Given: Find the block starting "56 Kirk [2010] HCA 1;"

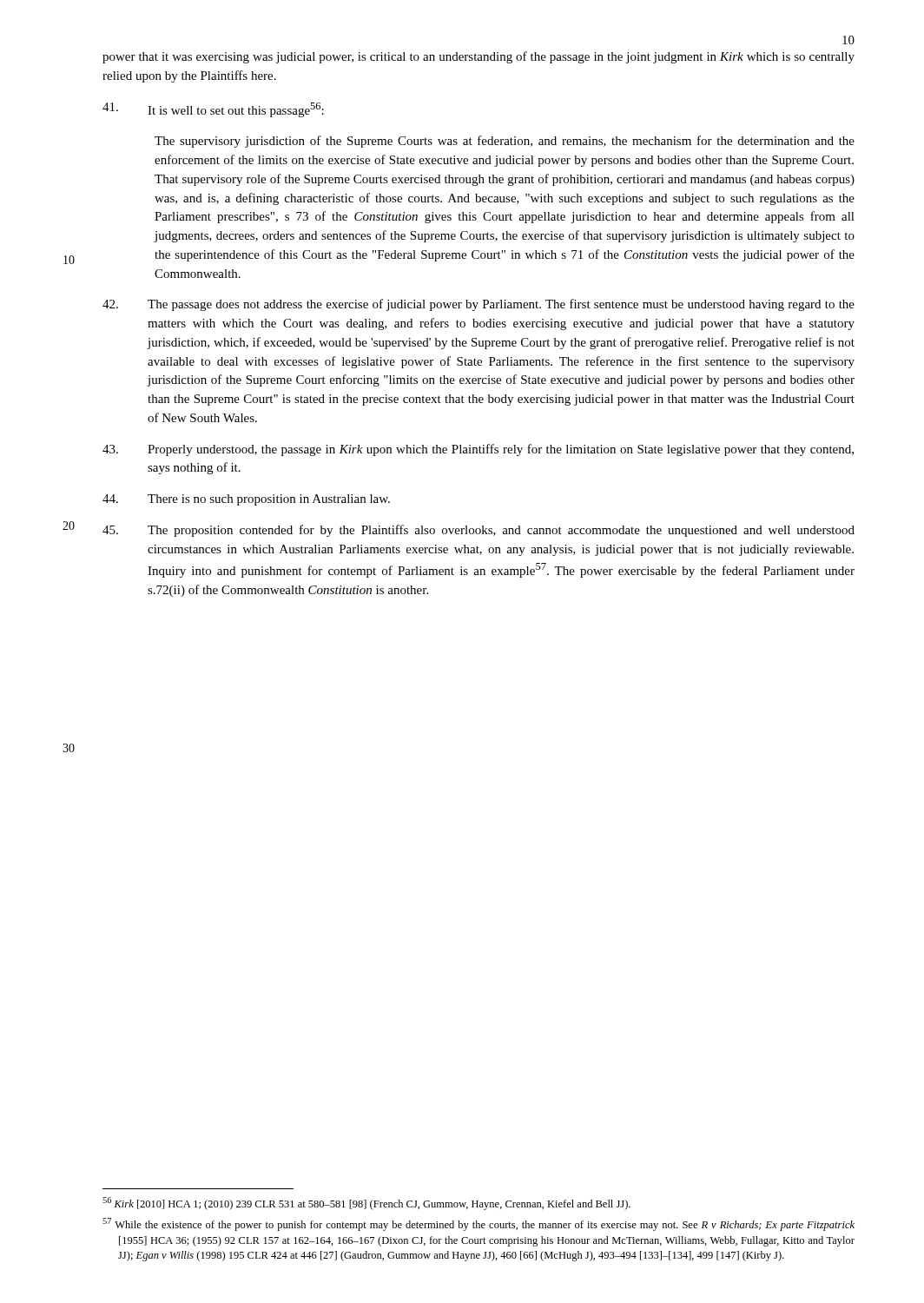Looking at the screenshot, I should 478,1226.
